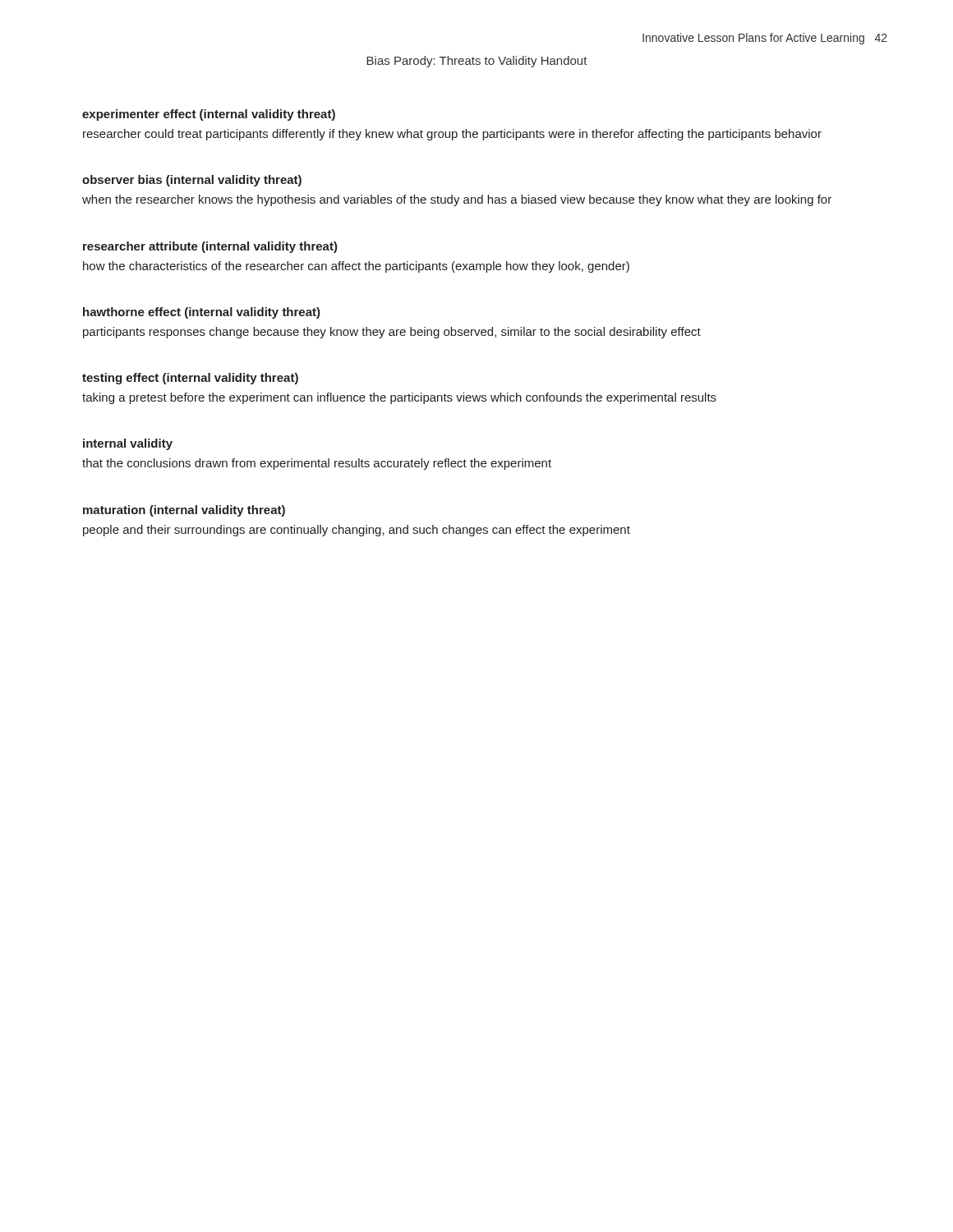The height and width of the screenshot is (1232, 953).
Task: Click on the section header with the text "researcher attribute (internal validity threat)"
Action: 210,246
